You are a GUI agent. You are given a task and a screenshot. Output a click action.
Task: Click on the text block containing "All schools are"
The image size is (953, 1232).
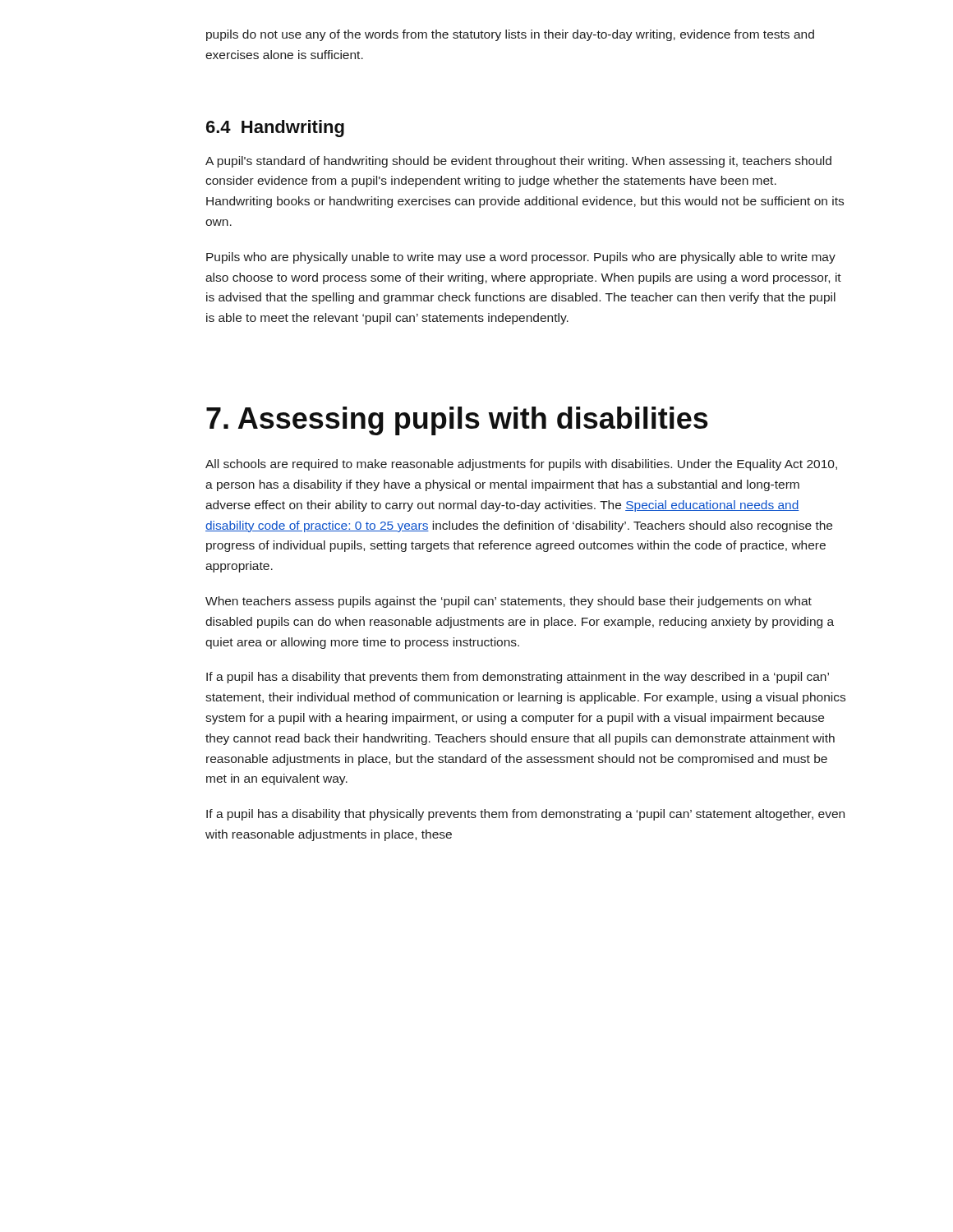tap(522, 515)
